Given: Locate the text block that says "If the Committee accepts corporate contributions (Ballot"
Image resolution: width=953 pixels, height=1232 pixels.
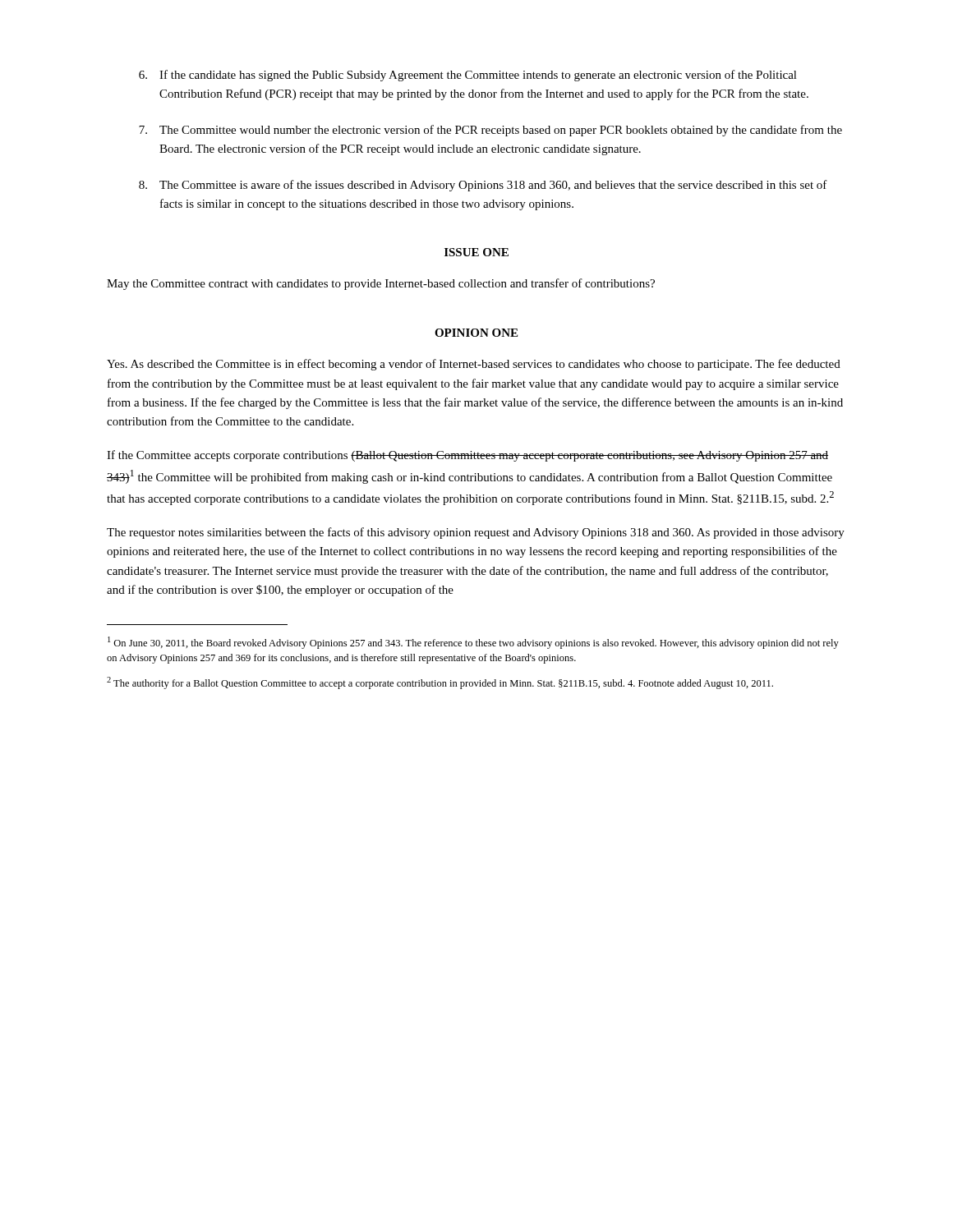Looking at the screenshot, I should pos(471,477).
